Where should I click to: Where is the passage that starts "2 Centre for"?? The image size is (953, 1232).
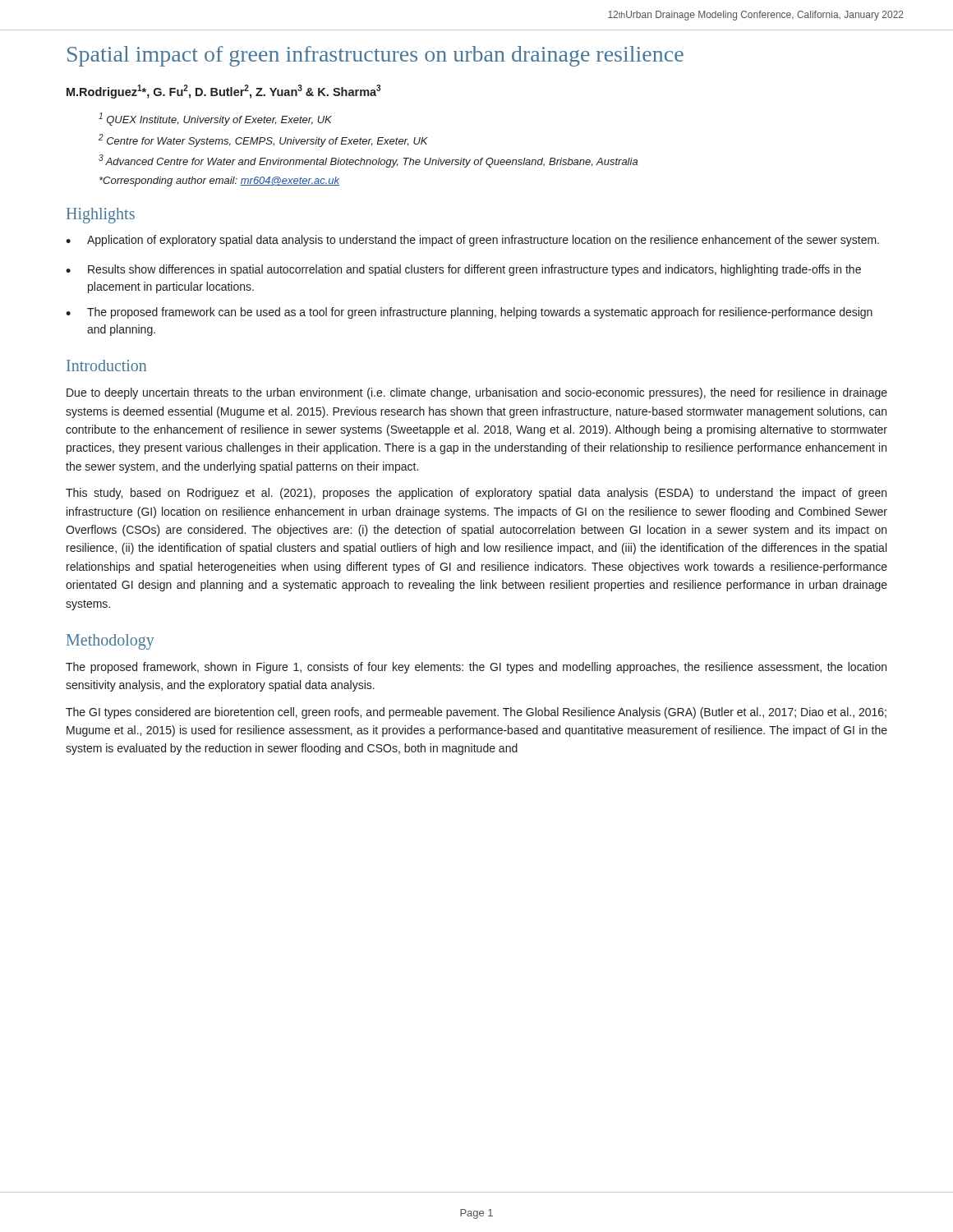coord(263,140)
